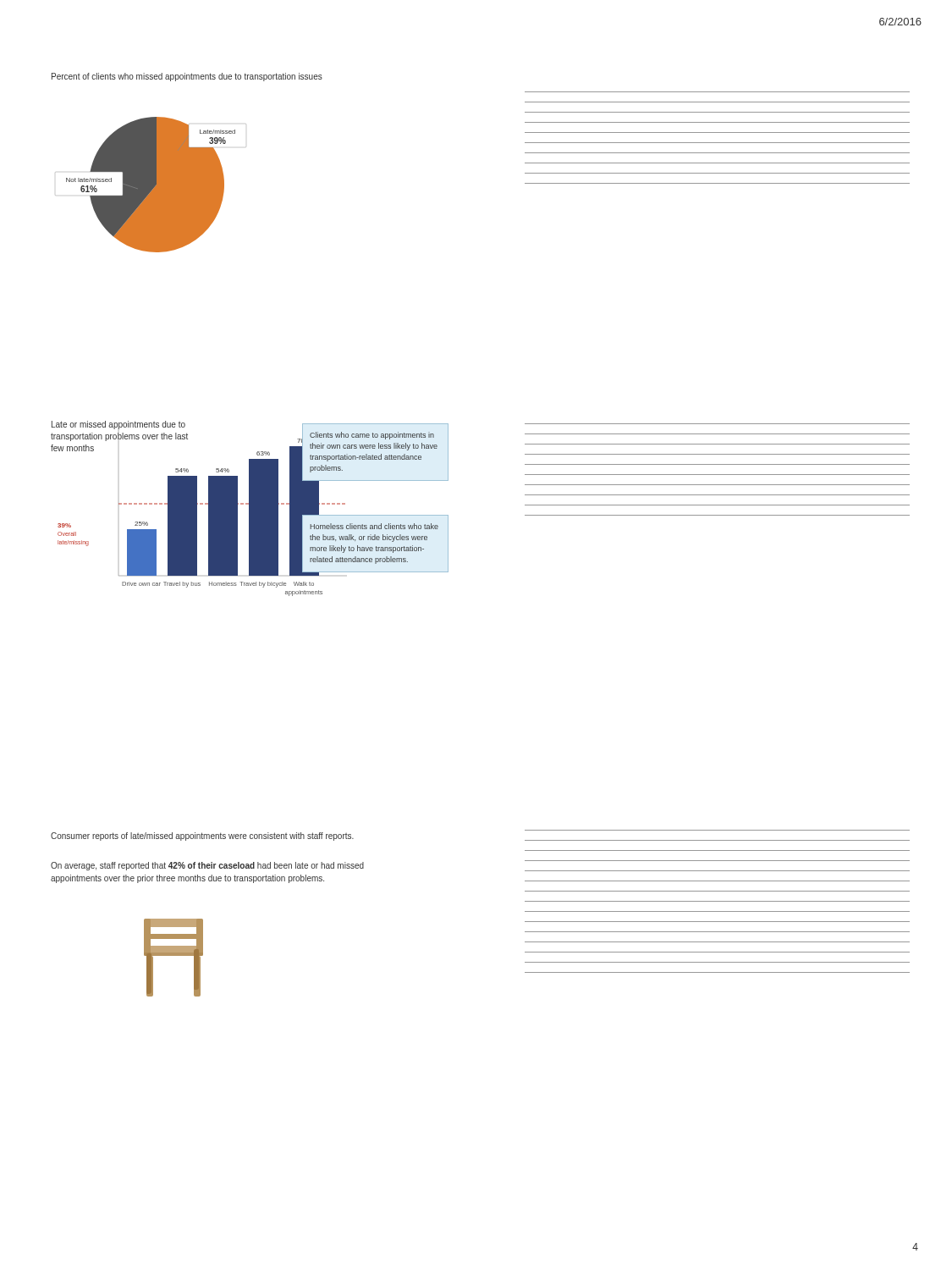Viewport: 952px width, 1270px height.
Task: Find the element starting "Clients who came to appointments in"
Action: [374, 452]
